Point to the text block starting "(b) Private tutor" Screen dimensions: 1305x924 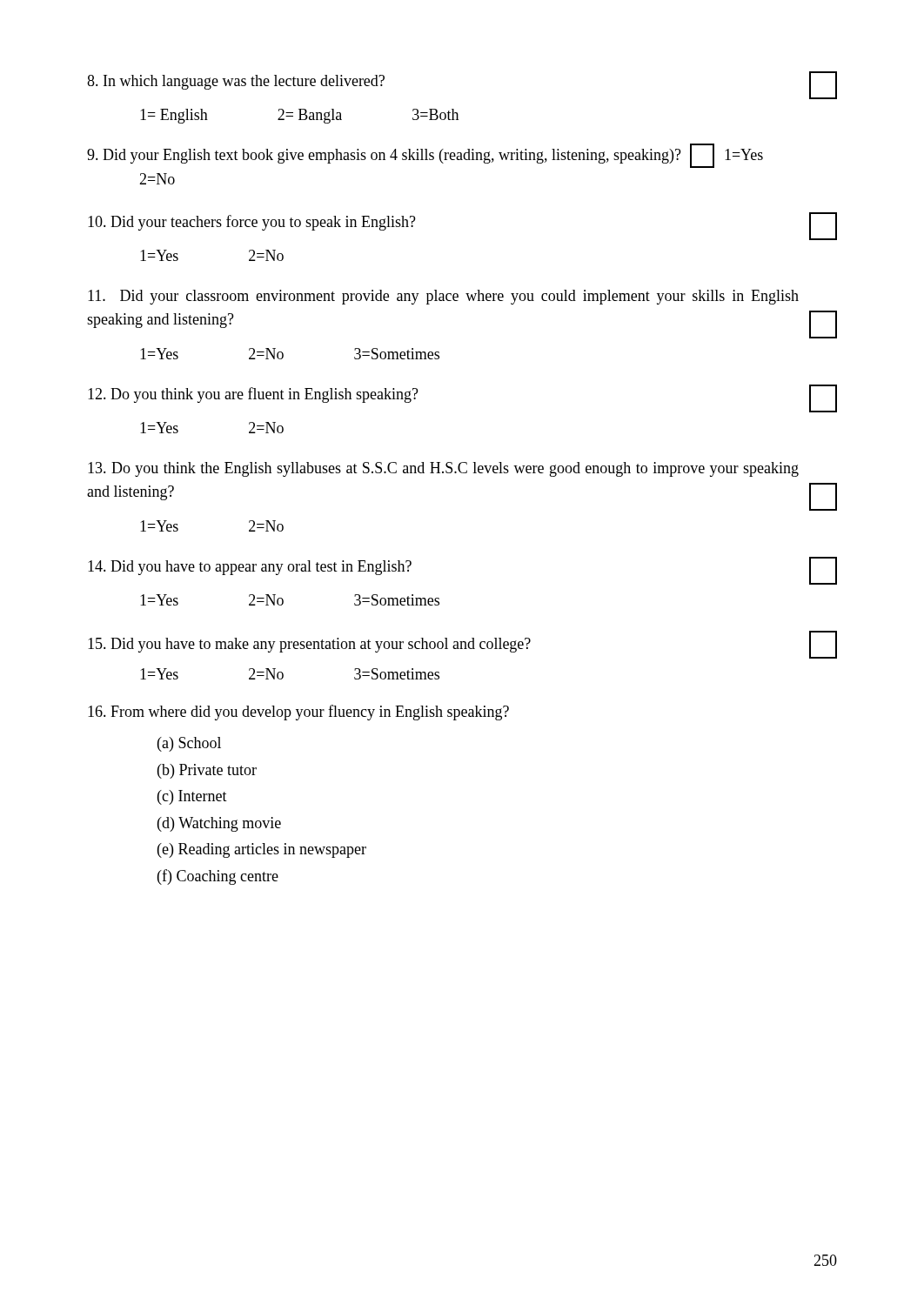[207, 770]
